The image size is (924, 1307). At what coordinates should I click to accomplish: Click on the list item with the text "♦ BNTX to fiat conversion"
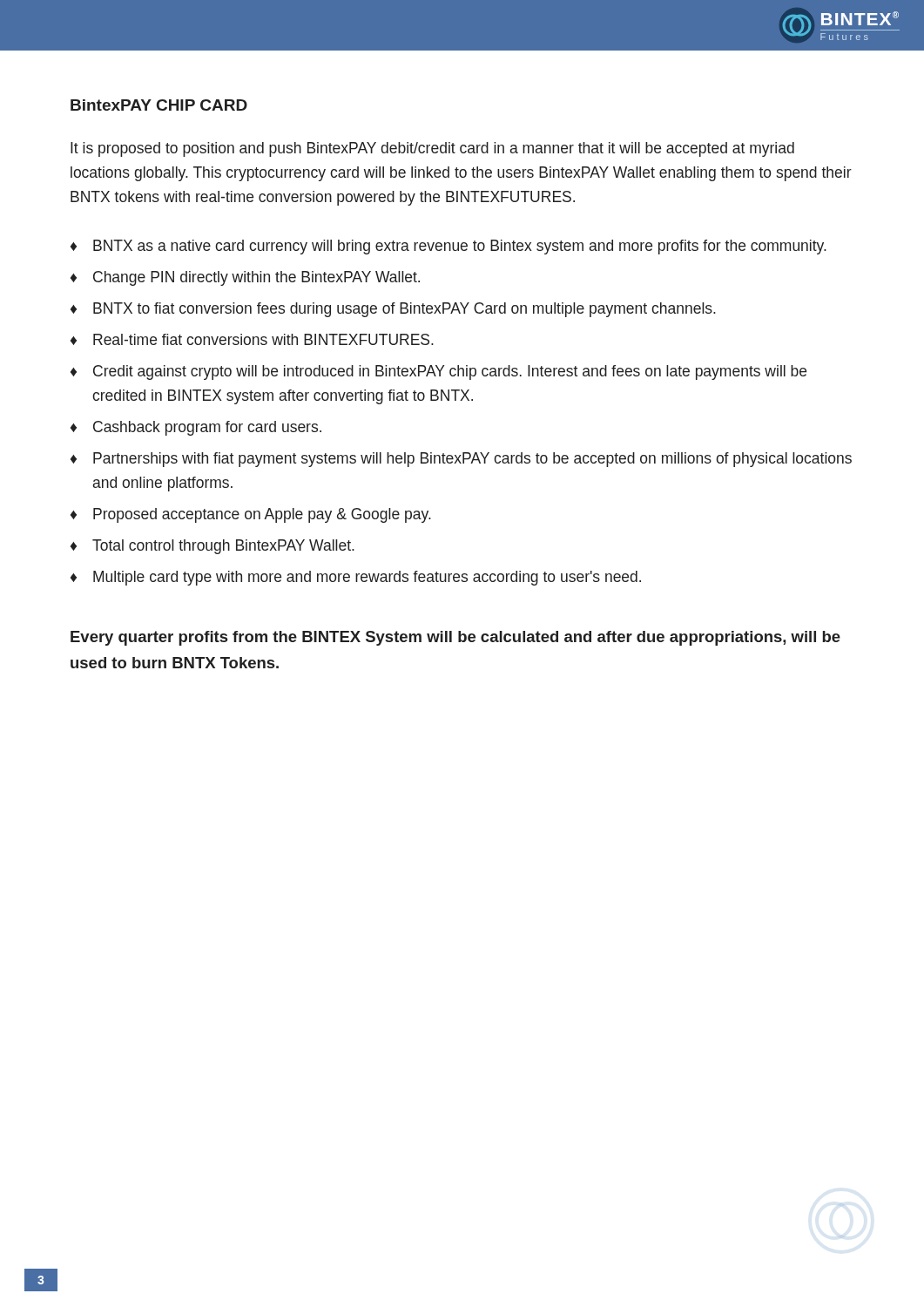(393, 308)
